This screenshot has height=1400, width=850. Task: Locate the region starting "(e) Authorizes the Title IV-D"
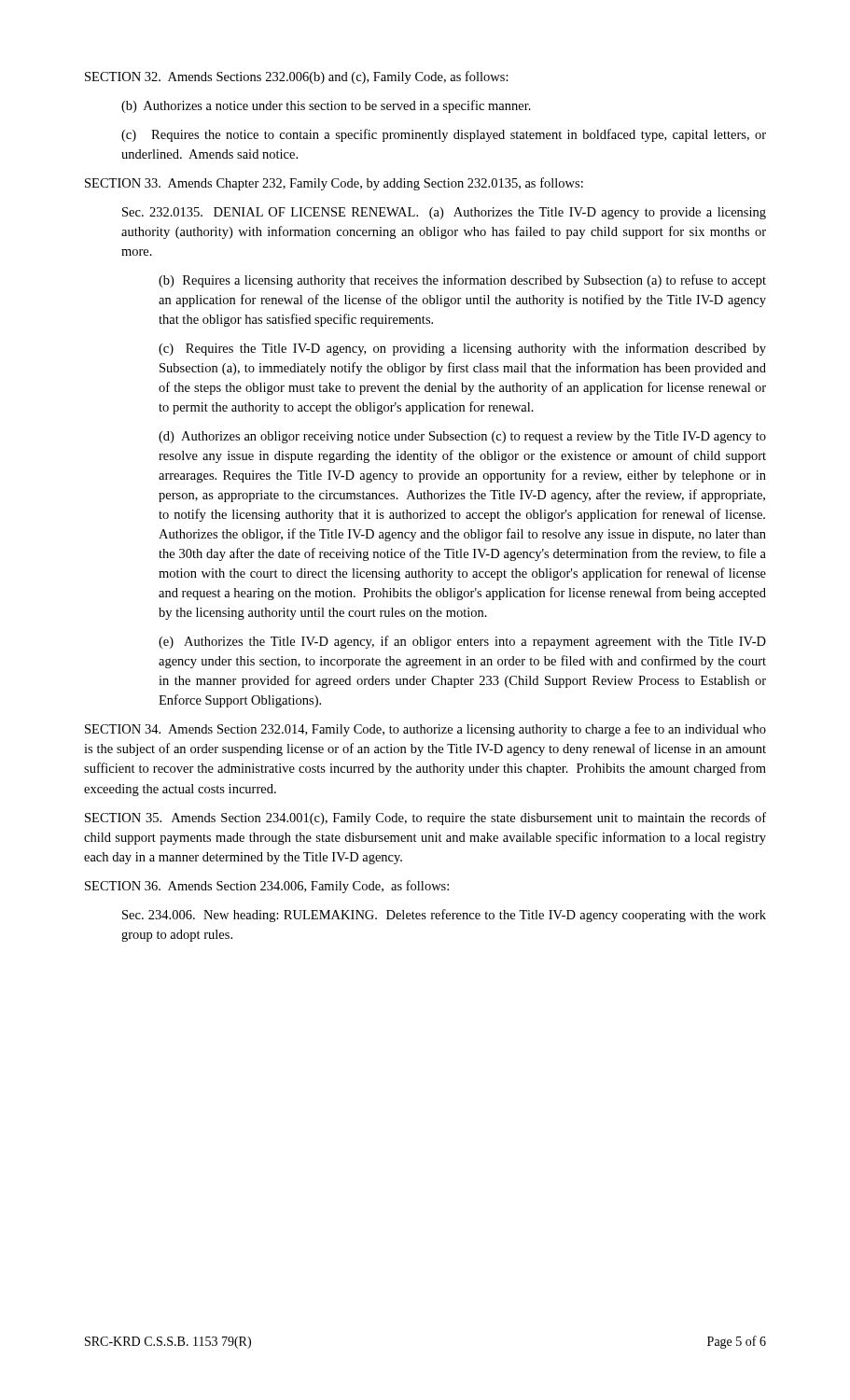coord(462,671)
